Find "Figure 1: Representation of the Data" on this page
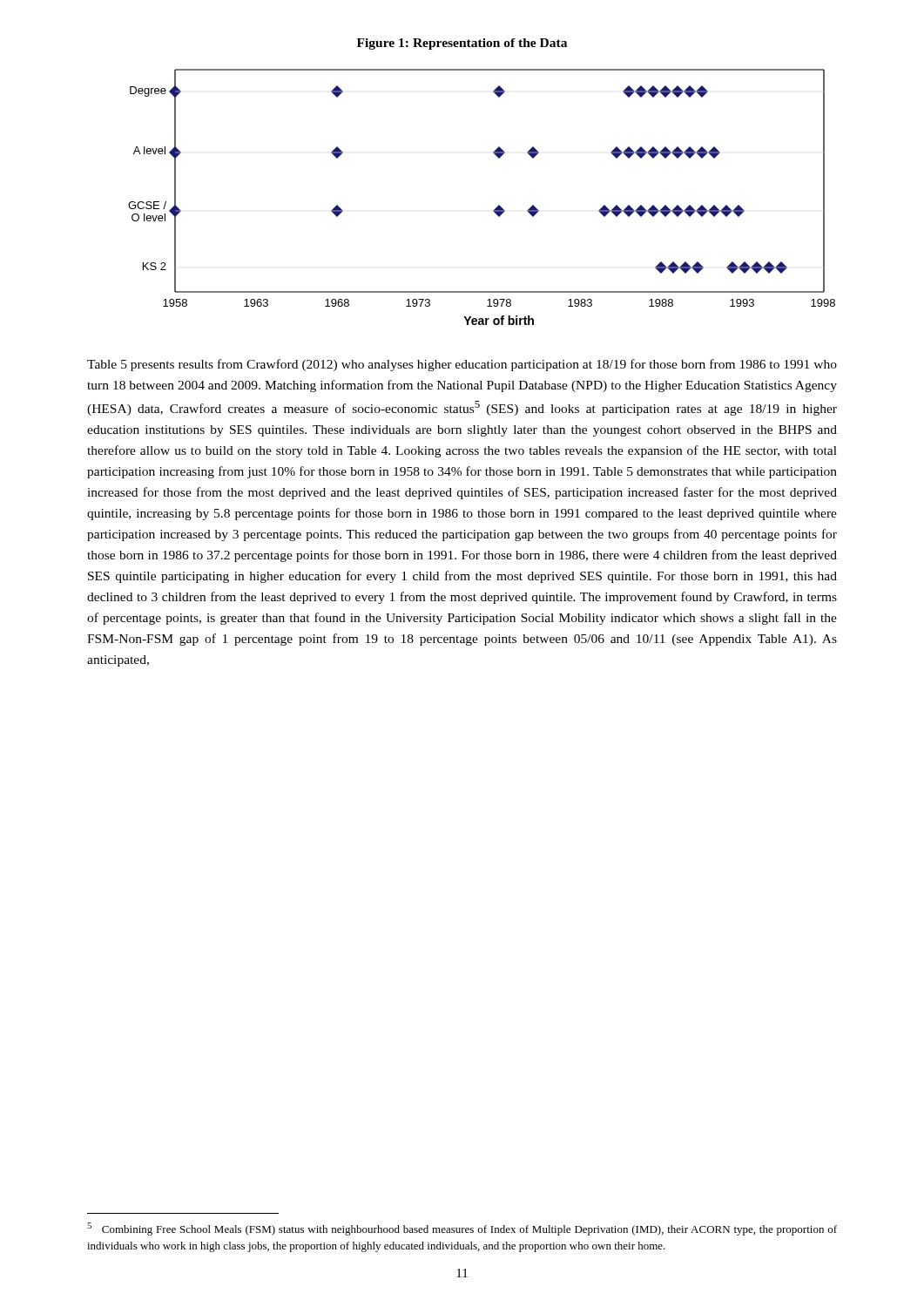The height and width of the screenshot is (1307, 924). (462, 42)
